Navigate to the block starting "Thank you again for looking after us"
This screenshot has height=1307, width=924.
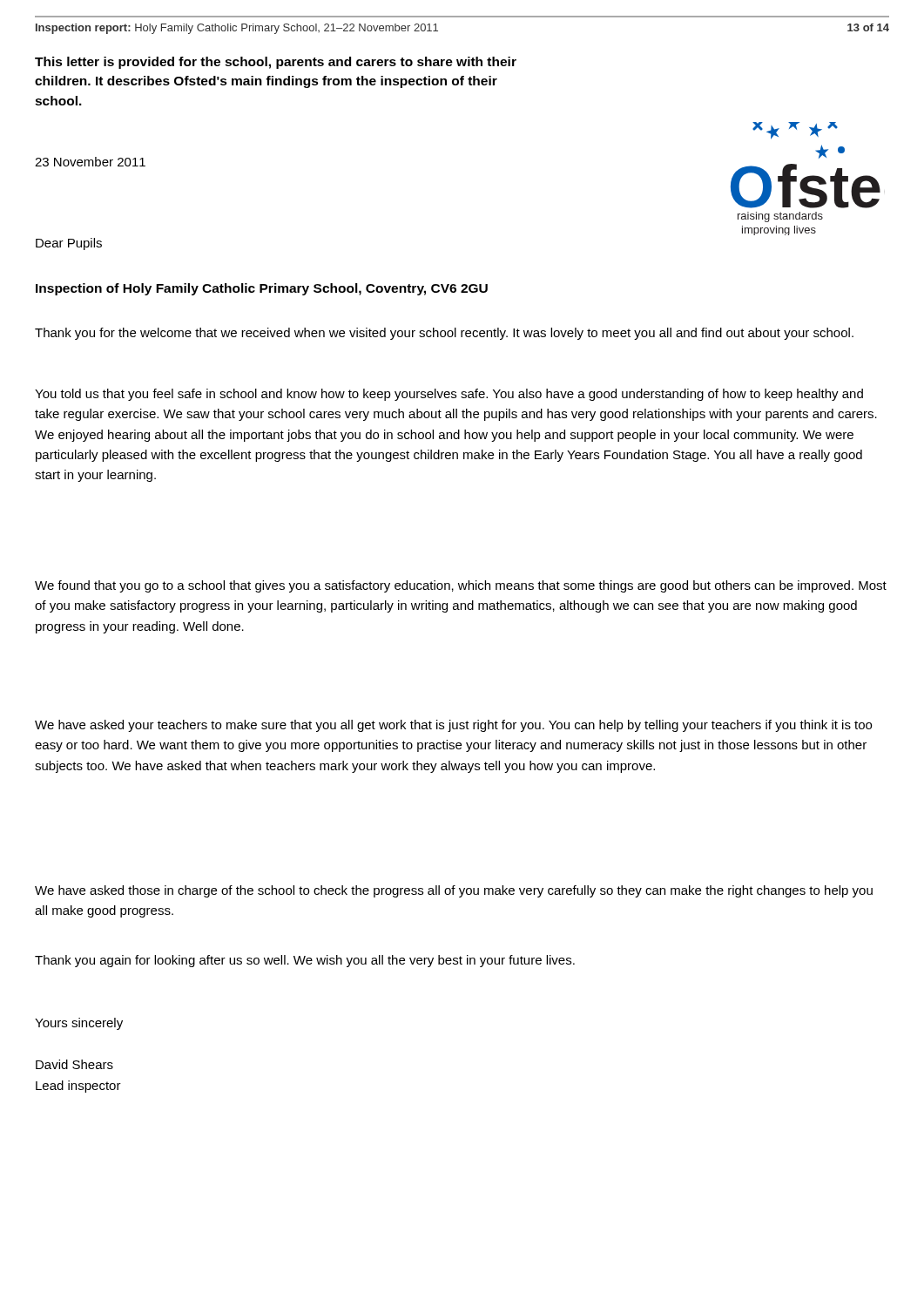(x=305, y=960)
